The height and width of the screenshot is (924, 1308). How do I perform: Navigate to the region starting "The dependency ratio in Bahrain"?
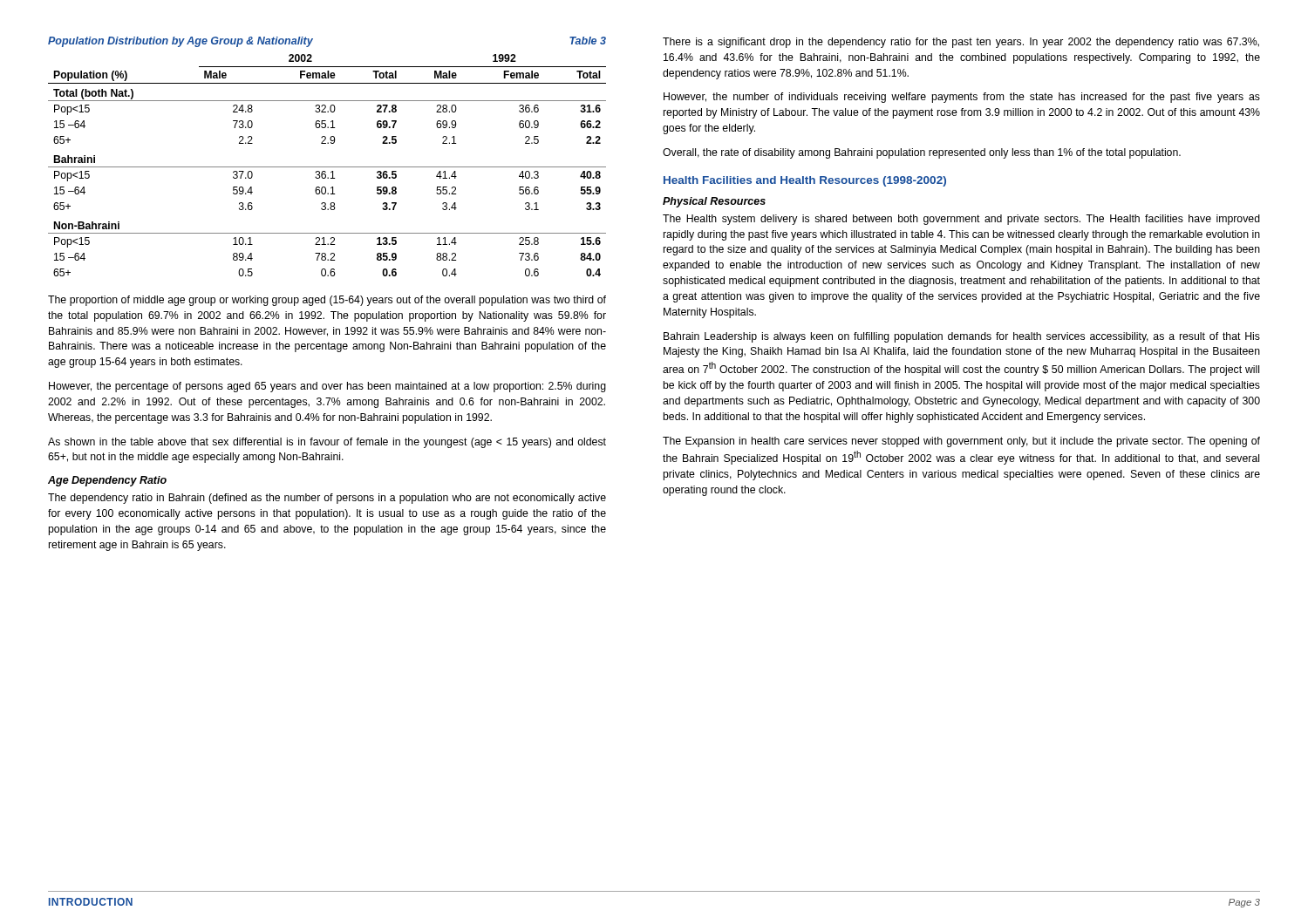click(327, 522)
